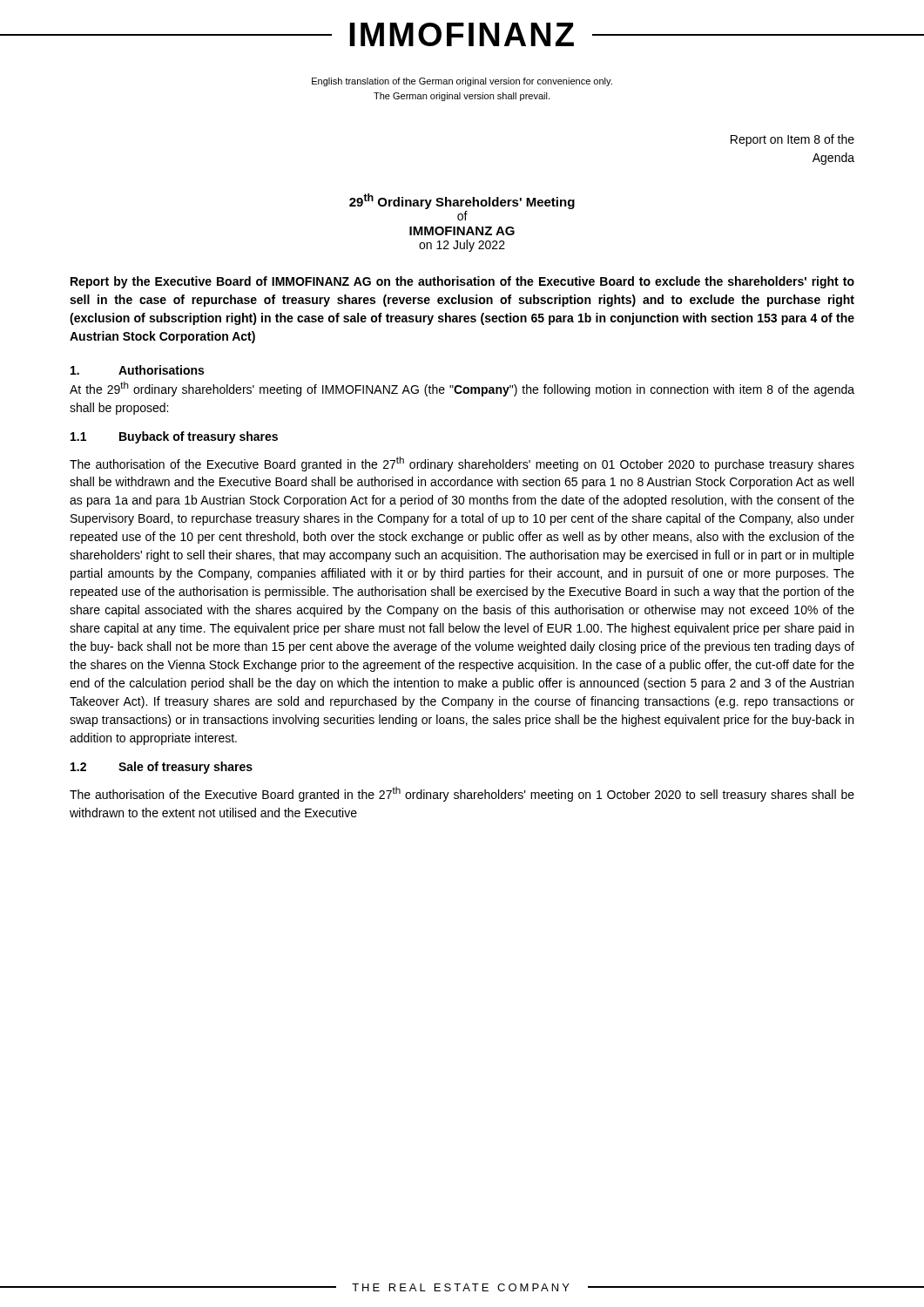
Task: Find the block on this page that starts "Report on Item"
Action: coord(792,149)
